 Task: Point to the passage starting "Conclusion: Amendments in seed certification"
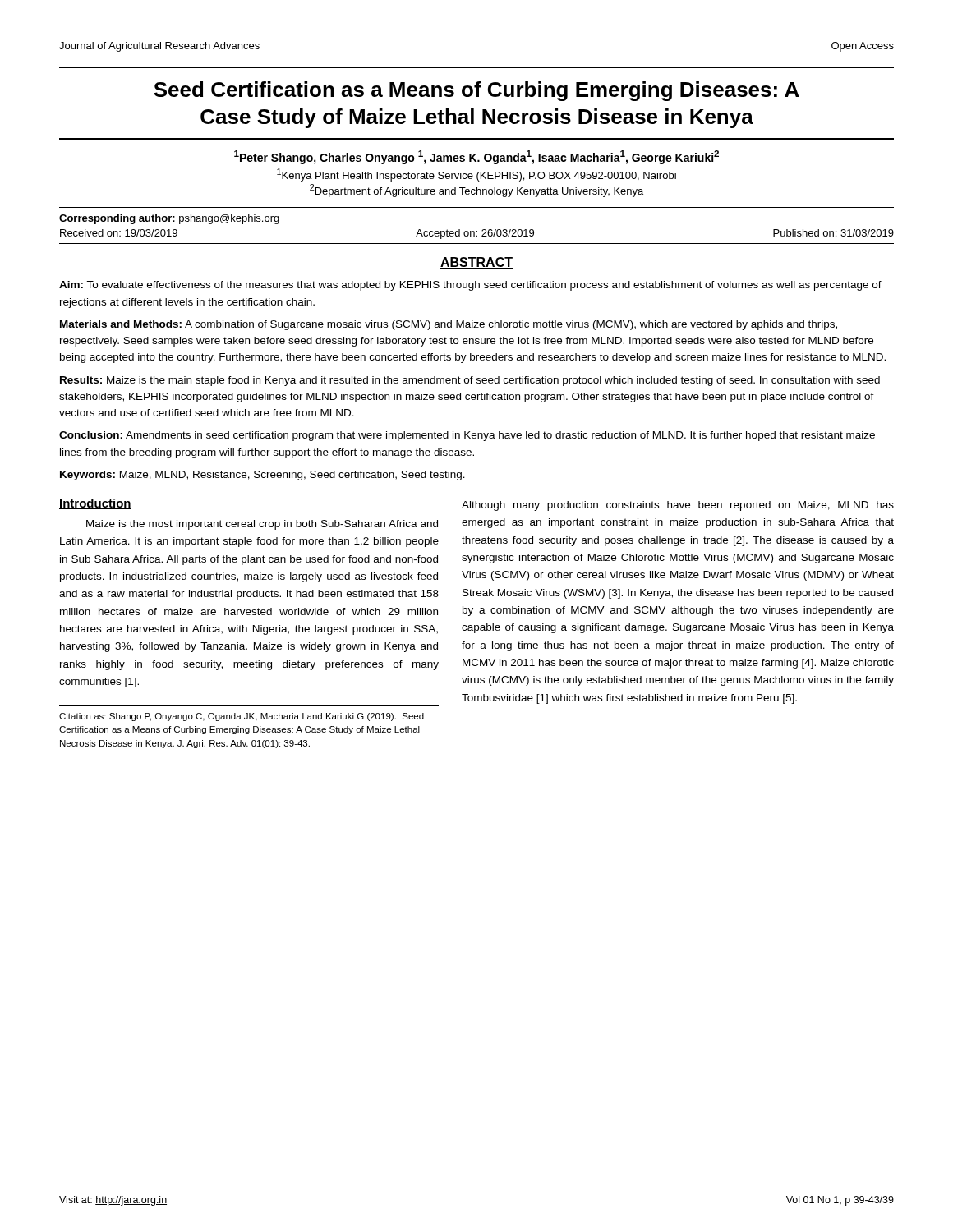(x=467, y=443)
